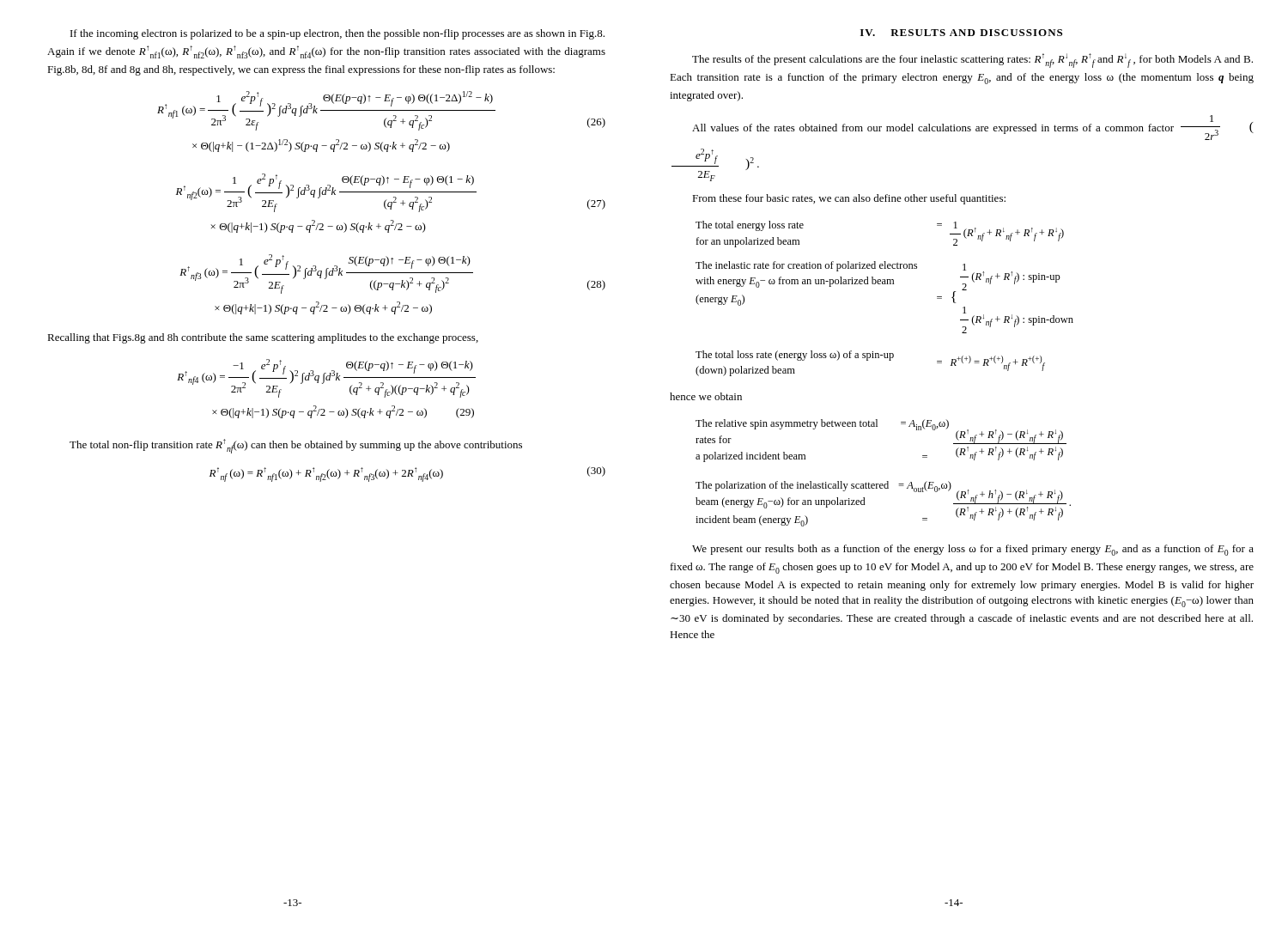
Task: Click on the text block starting "R↑nf2(ω) = 1 2π3 ( e2 p↑f 2Ef"
Action: click(326, 204)
